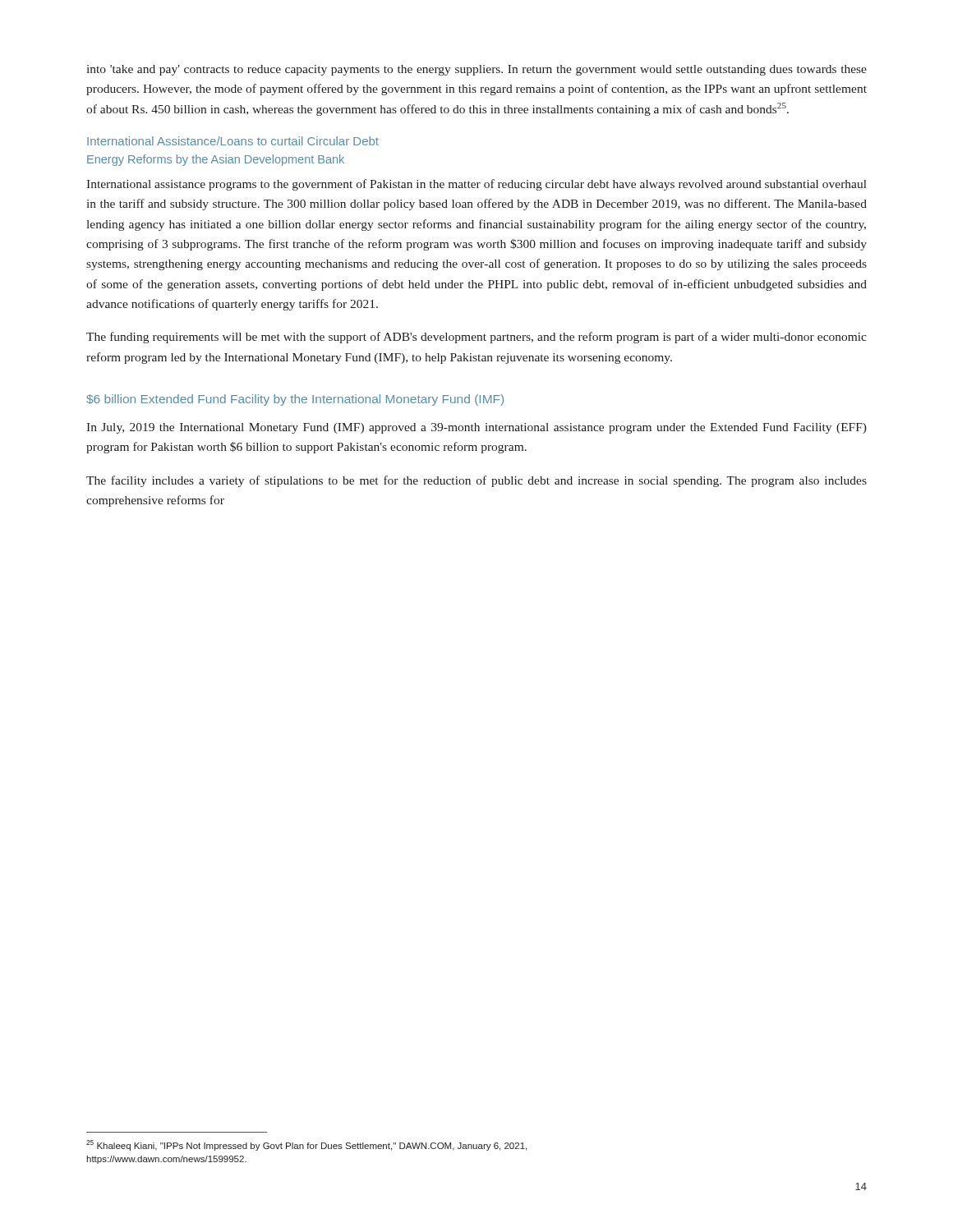
Task: Find the text block that reads "The facility includes a variety of"
Action: 476,490
